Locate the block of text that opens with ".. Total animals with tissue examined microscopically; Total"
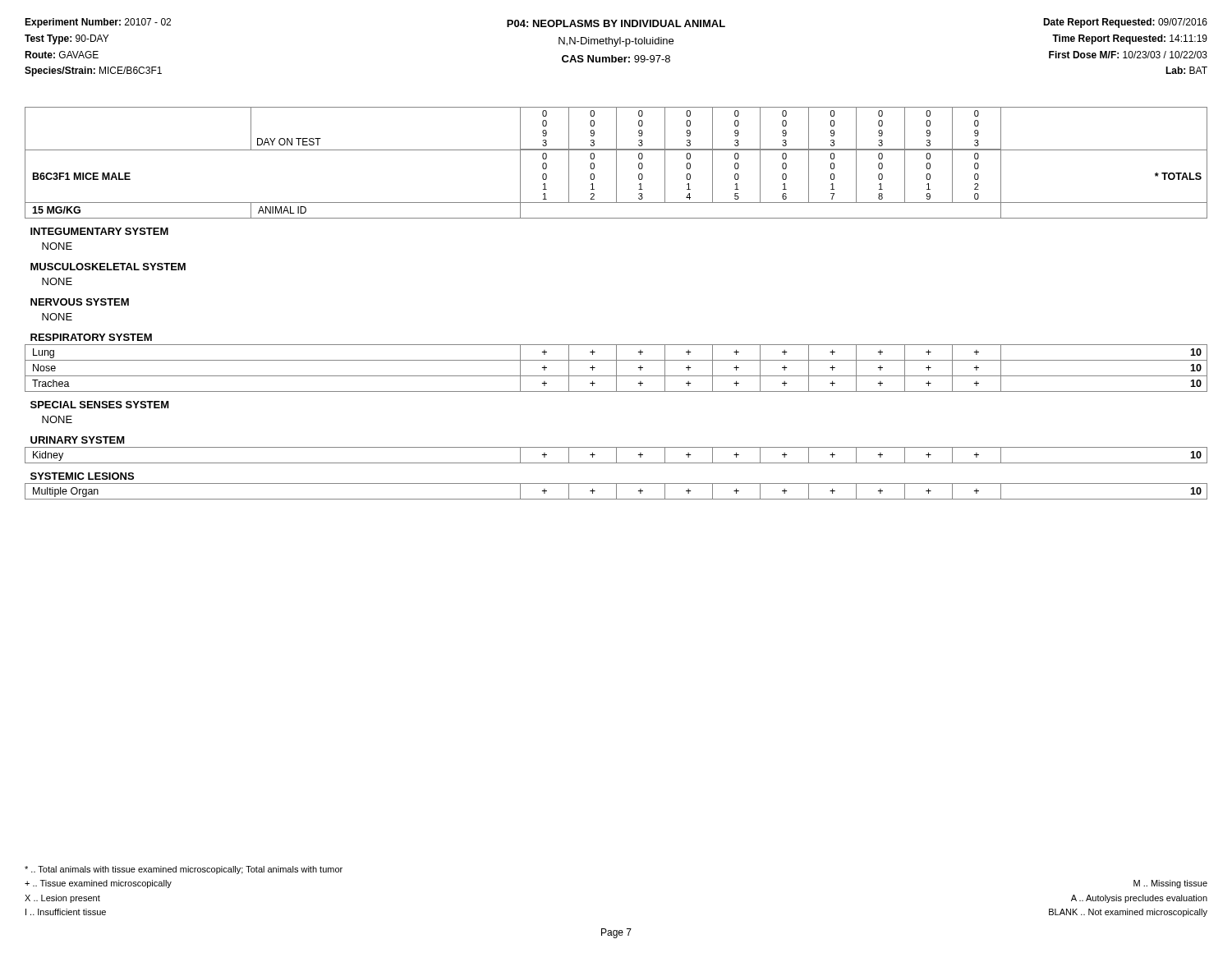 click(x=184, y=870)
